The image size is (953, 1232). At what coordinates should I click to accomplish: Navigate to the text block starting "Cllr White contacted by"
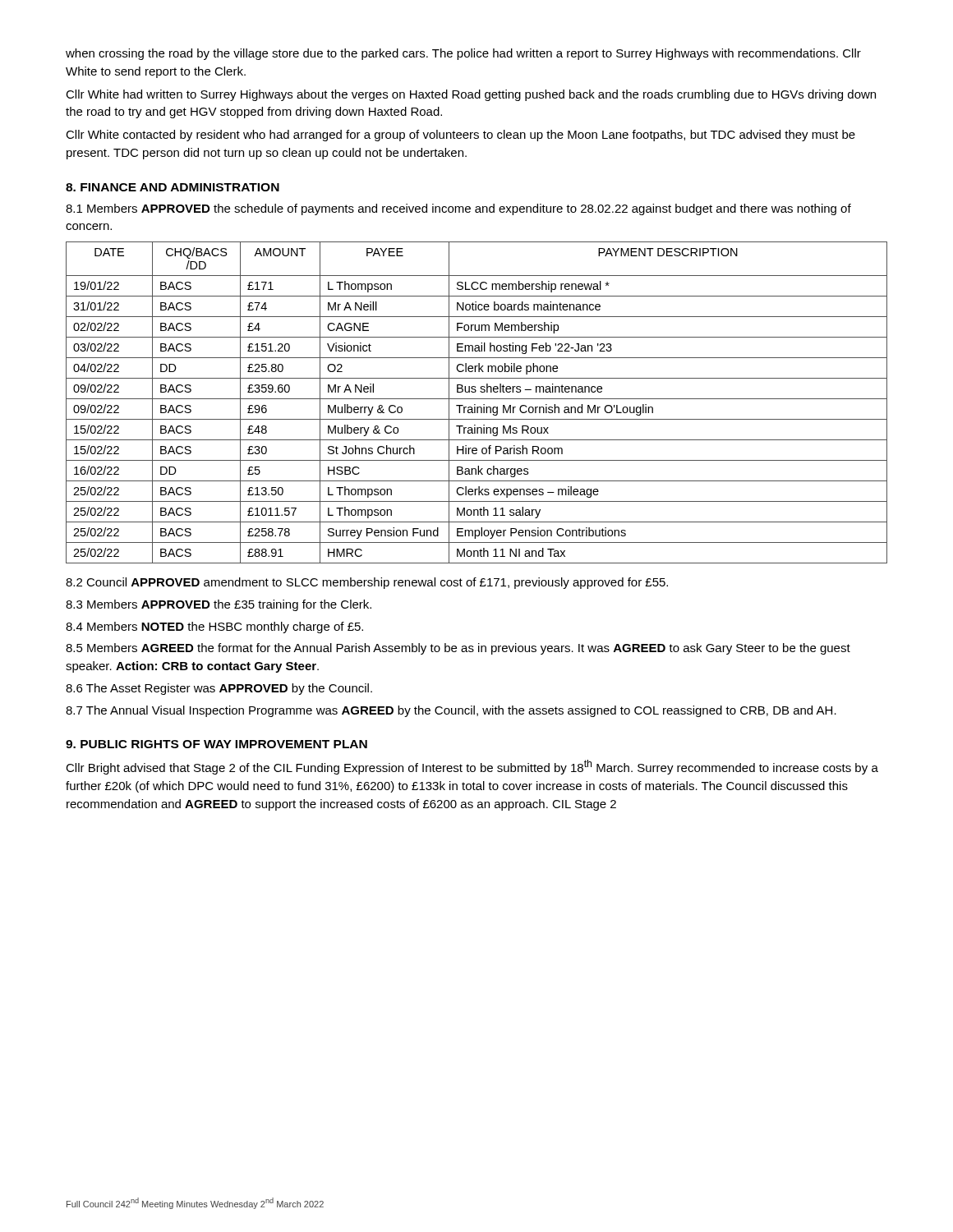[461, 143]
